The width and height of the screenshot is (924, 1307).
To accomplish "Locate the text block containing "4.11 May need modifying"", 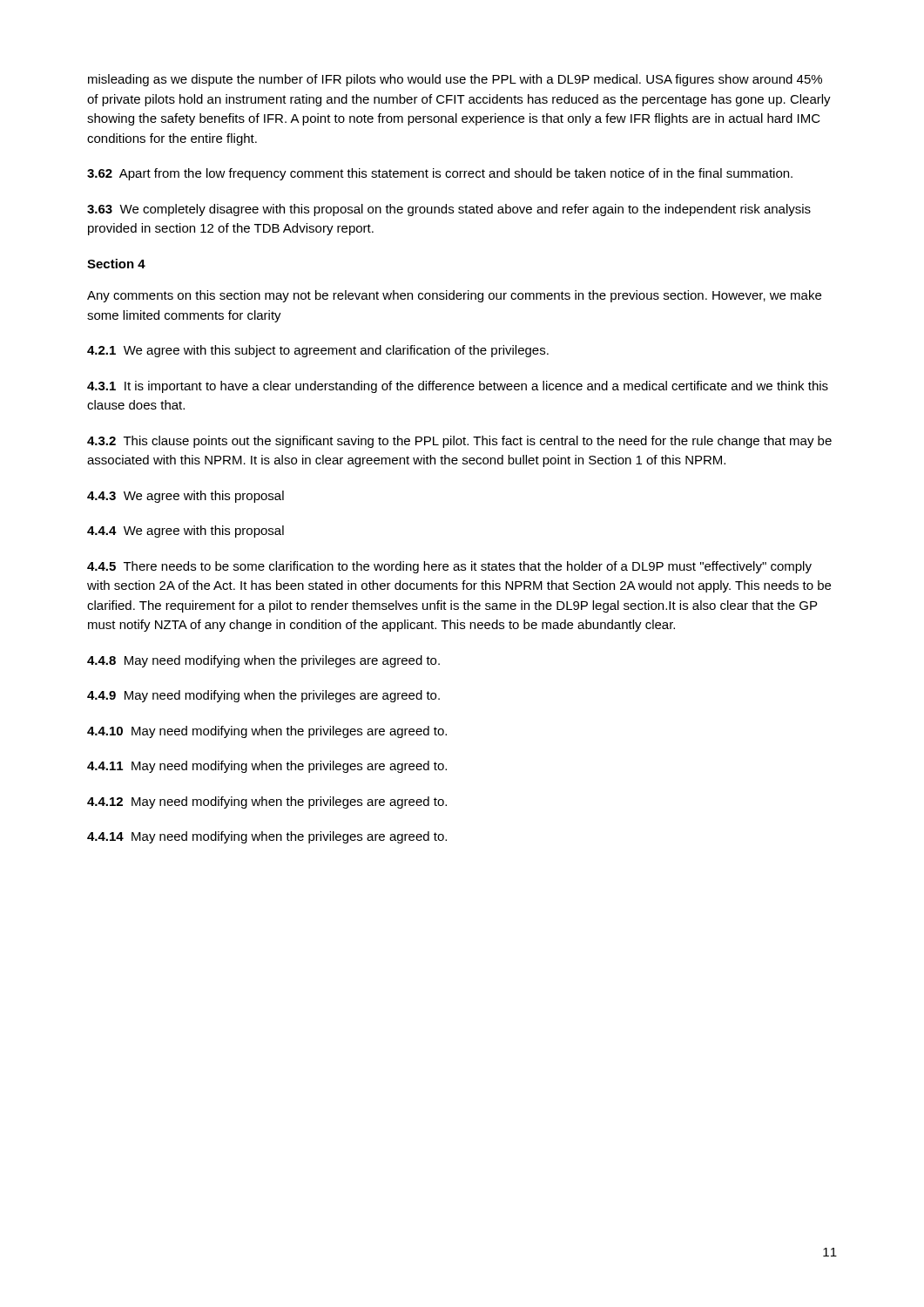I will 268,765.
